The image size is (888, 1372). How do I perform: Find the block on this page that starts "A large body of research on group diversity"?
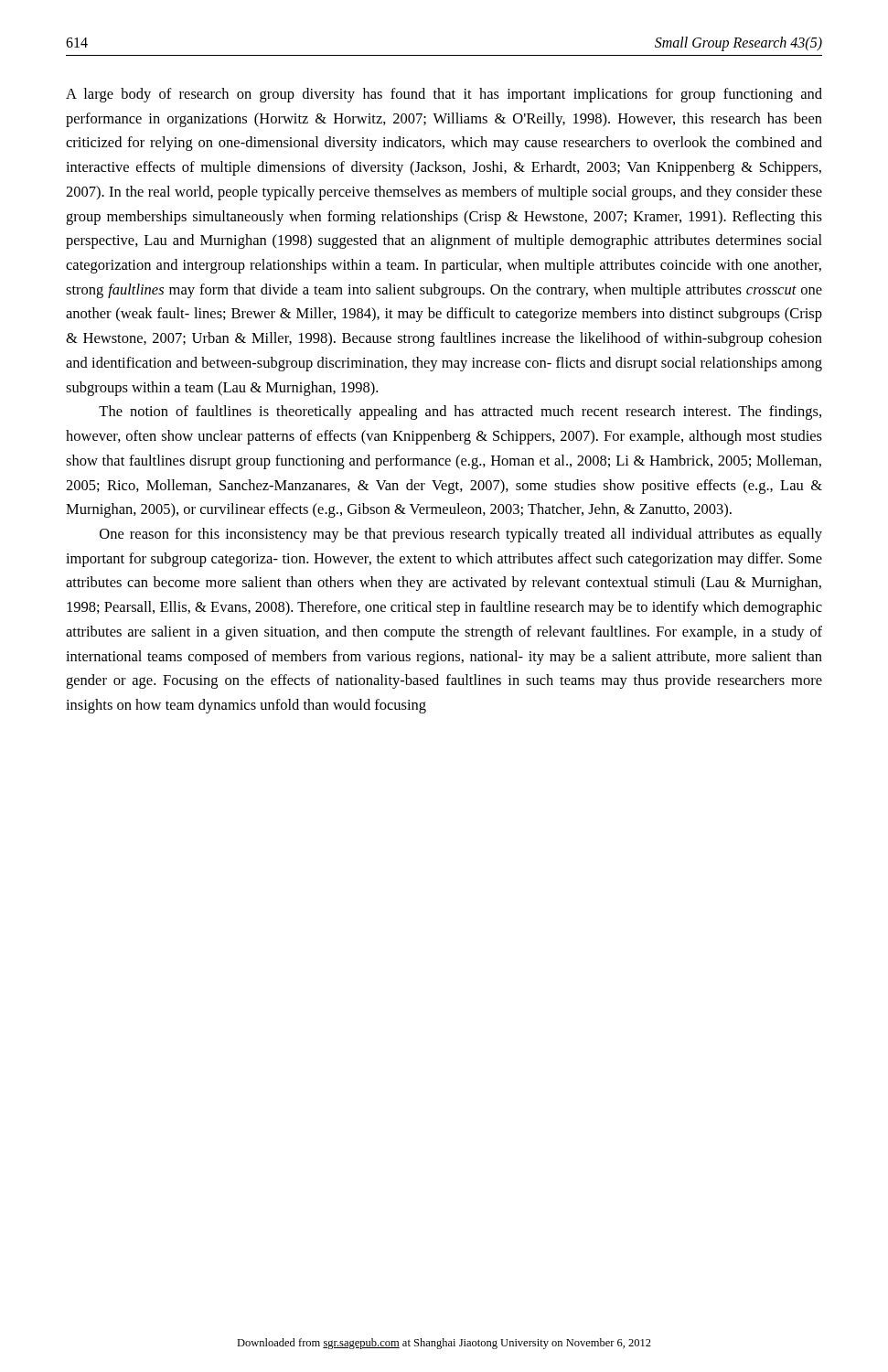444,400
